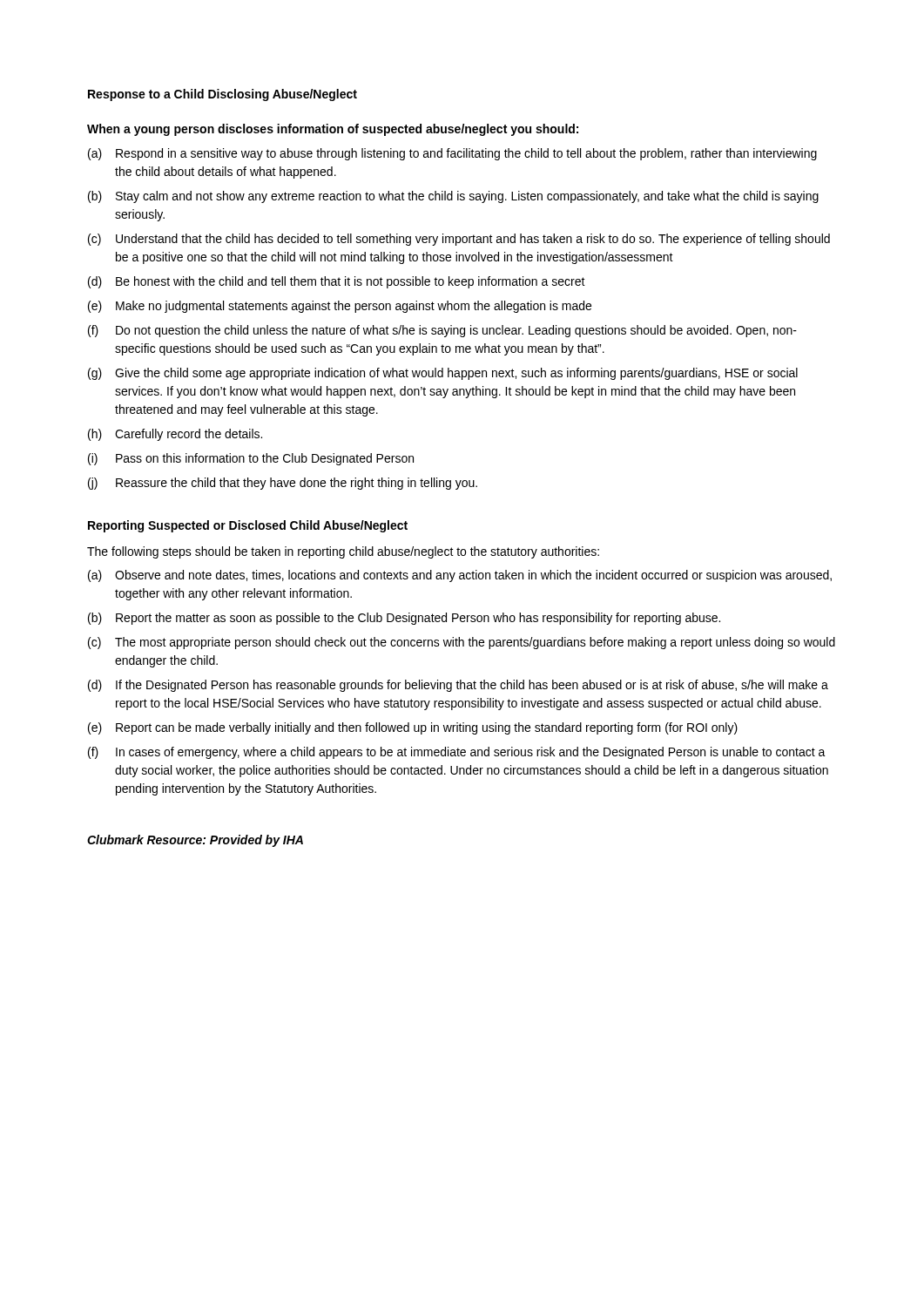Select the block starting "Response to a Child"
This screenshot has width=924, height=1307.
click(x=222, y=94)
